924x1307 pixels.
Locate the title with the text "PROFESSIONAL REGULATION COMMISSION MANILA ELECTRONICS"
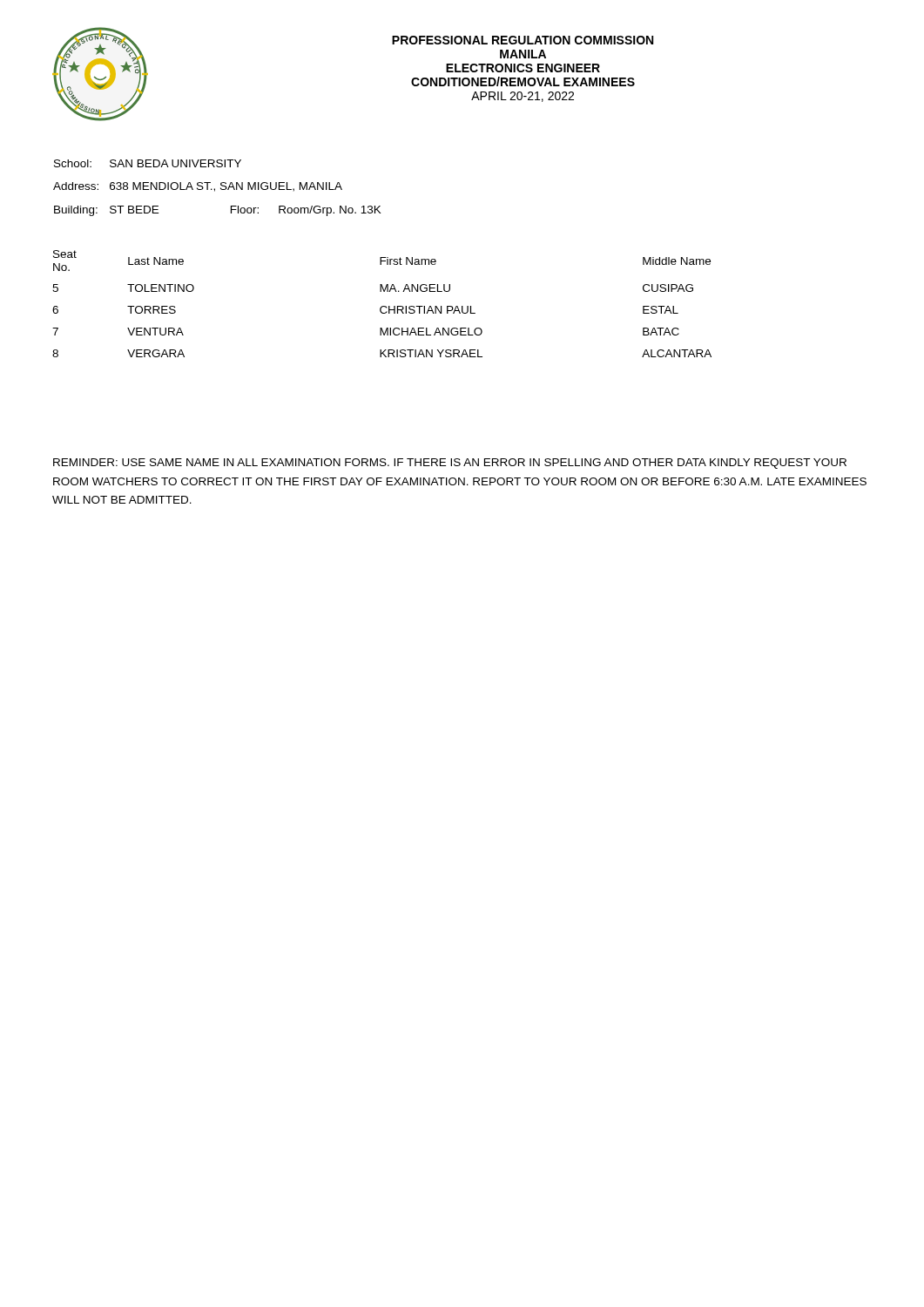tap(523, 68)
